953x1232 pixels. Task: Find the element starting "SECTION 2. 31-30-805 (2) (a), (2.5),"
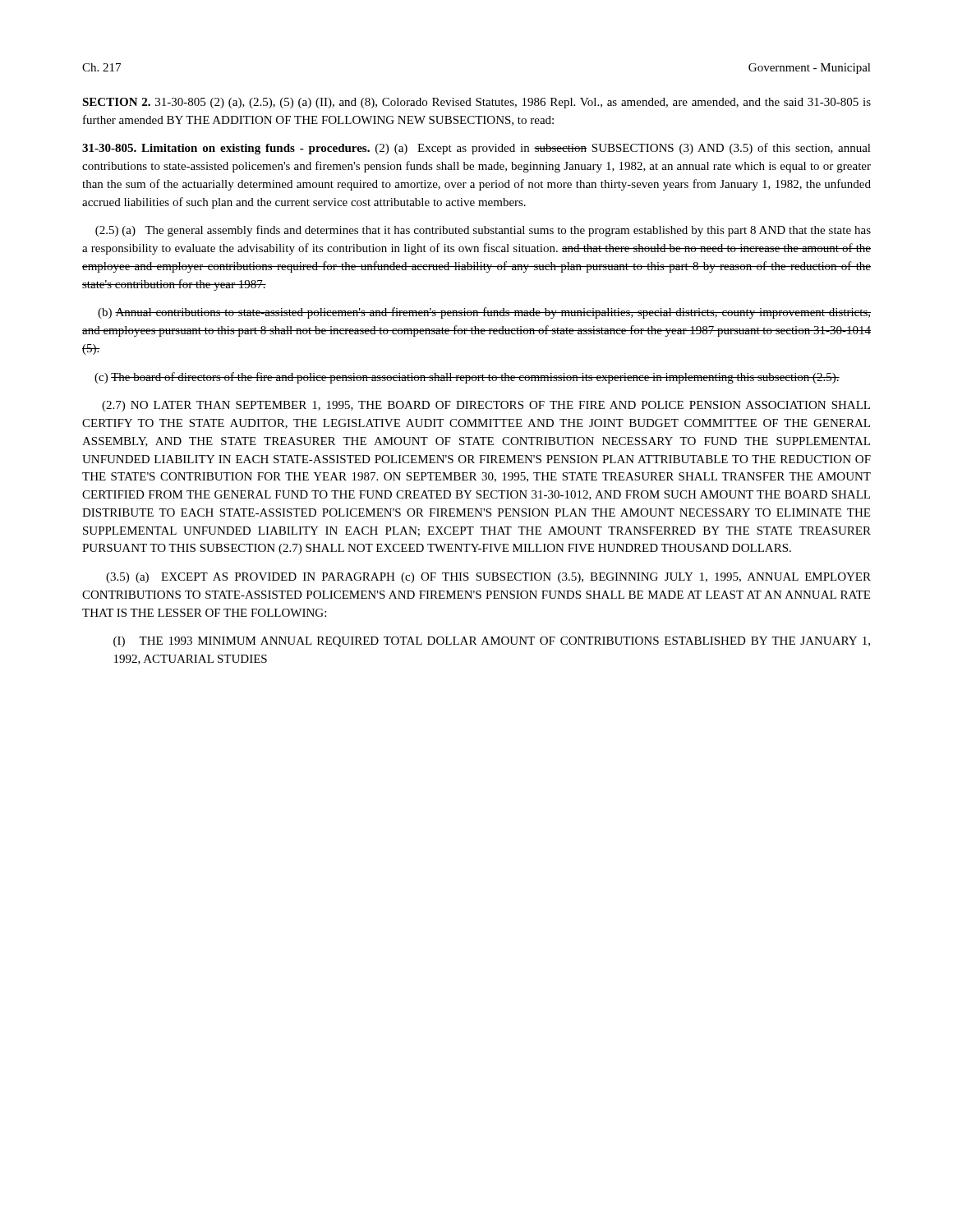(476, 111)
